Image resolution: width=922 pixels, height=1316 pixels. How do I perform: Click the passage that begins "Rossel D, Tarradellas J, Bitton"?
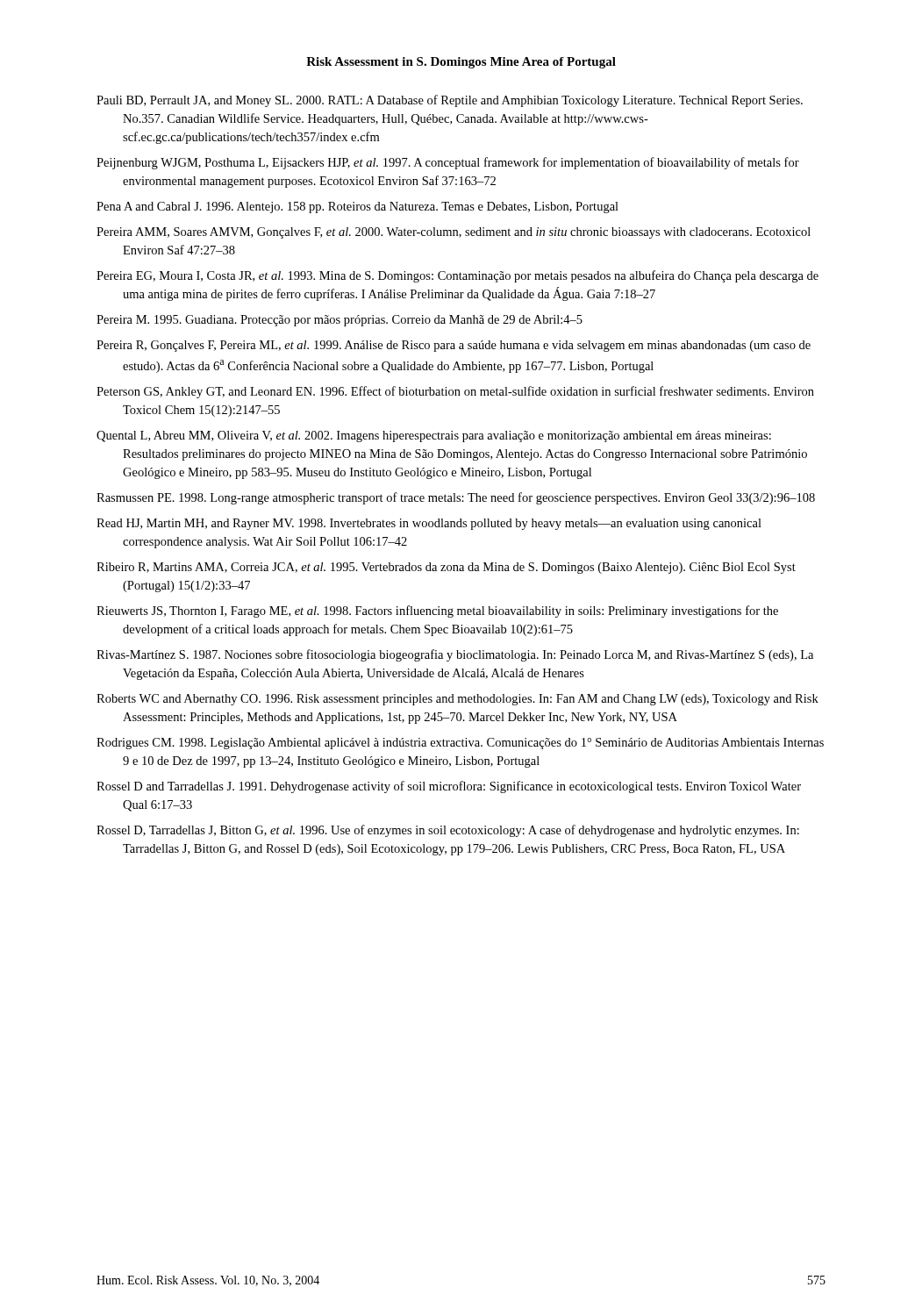[x=448, y=839]
